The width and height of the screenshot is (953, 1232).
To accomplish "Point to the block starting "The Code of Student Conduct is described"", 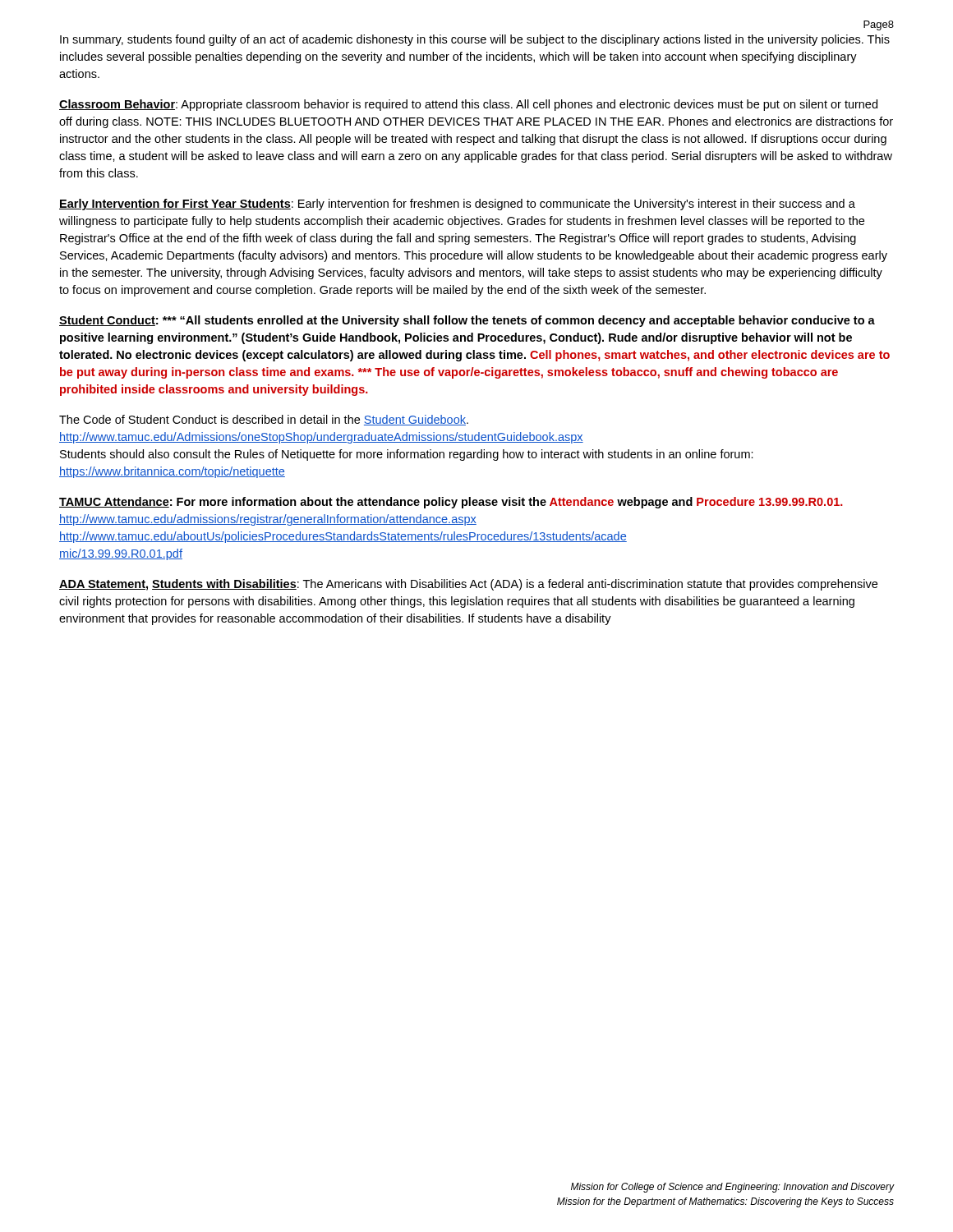I will [x=476, y=446].
